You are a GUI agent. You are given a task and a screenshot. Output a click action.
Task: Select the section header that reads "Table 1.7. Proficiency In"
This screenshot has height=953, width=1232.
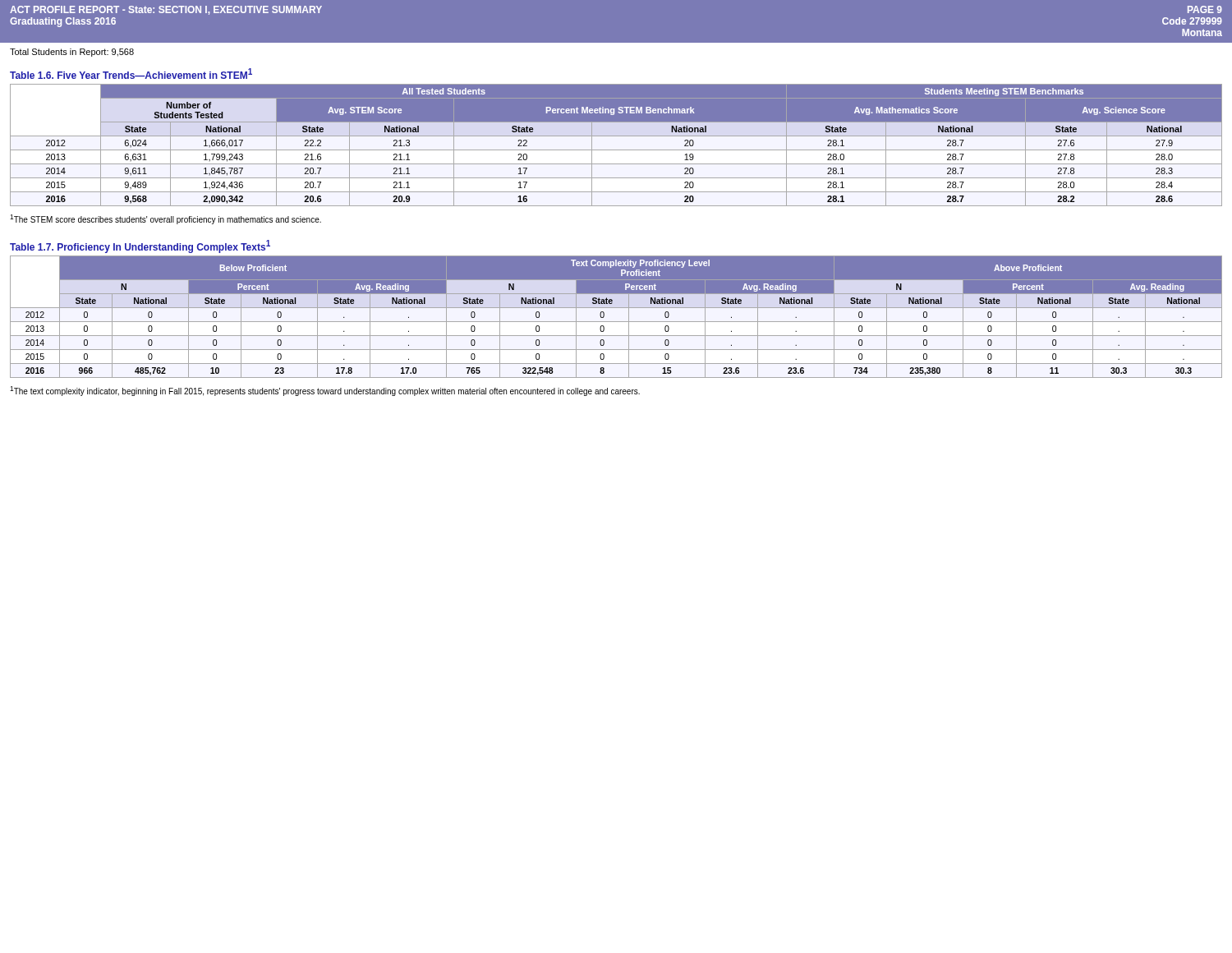tap(140, 246)
